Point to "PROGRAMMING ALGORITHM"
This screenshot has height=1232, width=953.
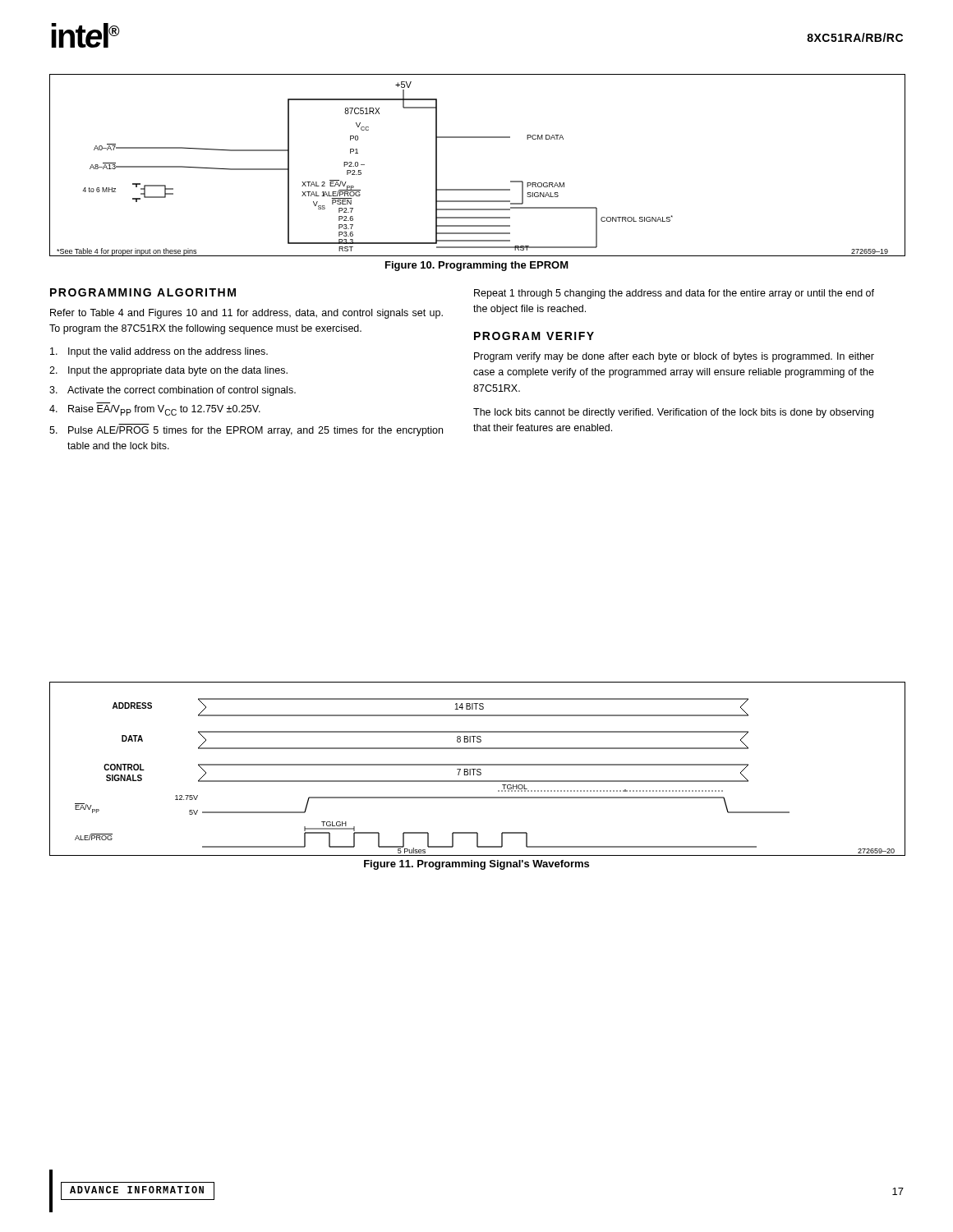pos(143,292)
